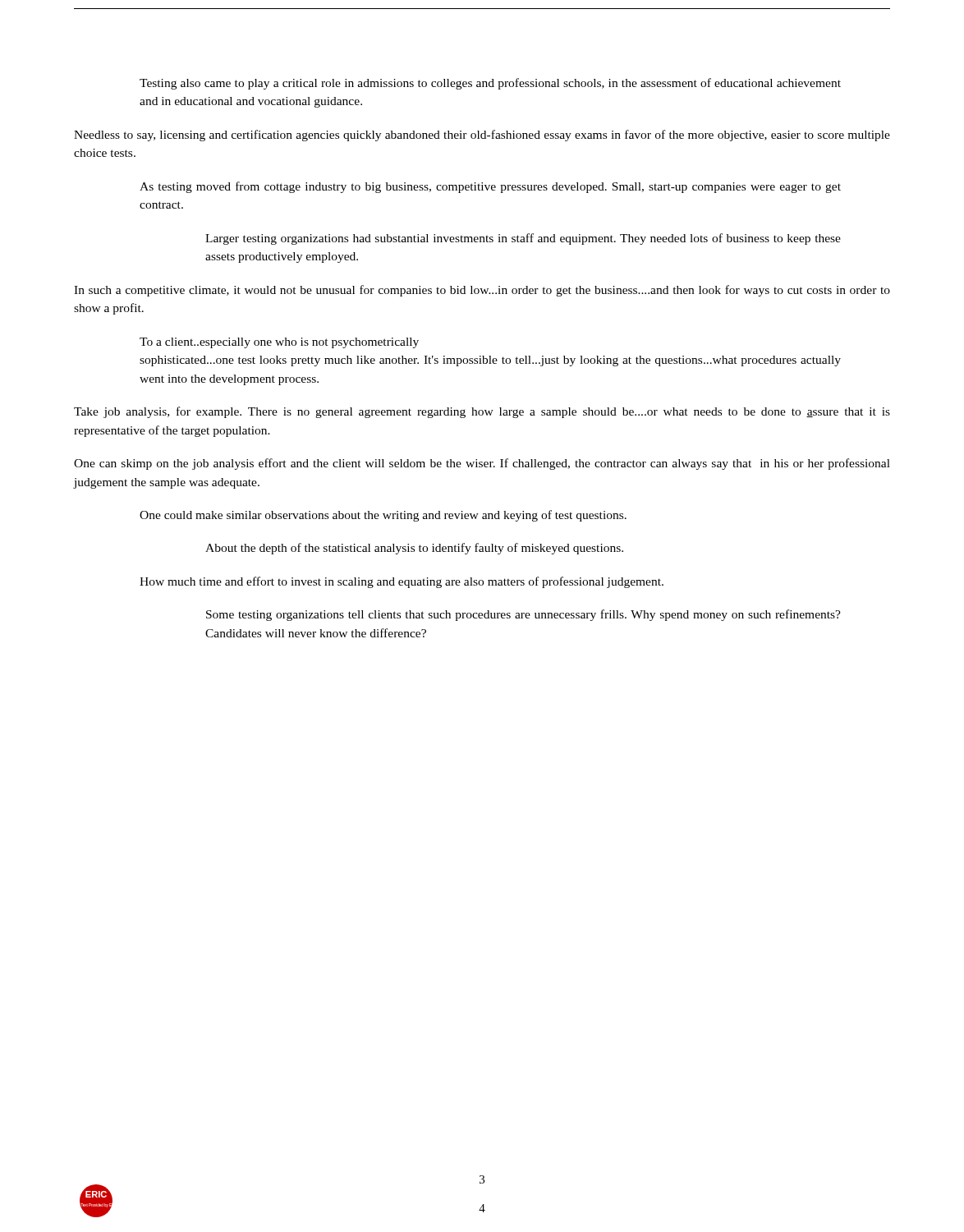Find the block starting "To a client..especially one who"
The width and height of the screenshot is (964, 1232).
click(x=490, y=359)
